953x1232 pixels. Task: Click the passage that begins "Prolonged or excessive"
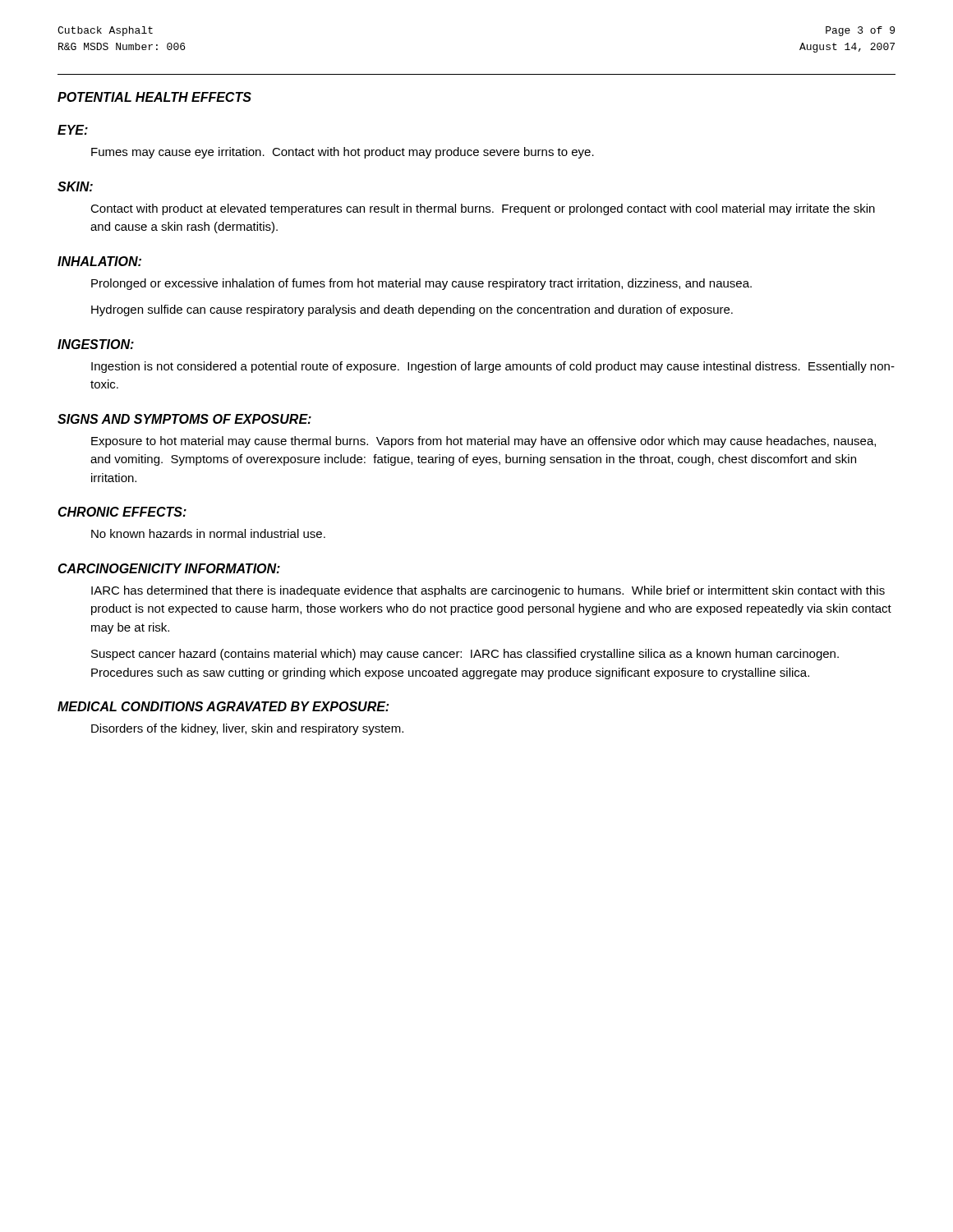pos(422,283)
